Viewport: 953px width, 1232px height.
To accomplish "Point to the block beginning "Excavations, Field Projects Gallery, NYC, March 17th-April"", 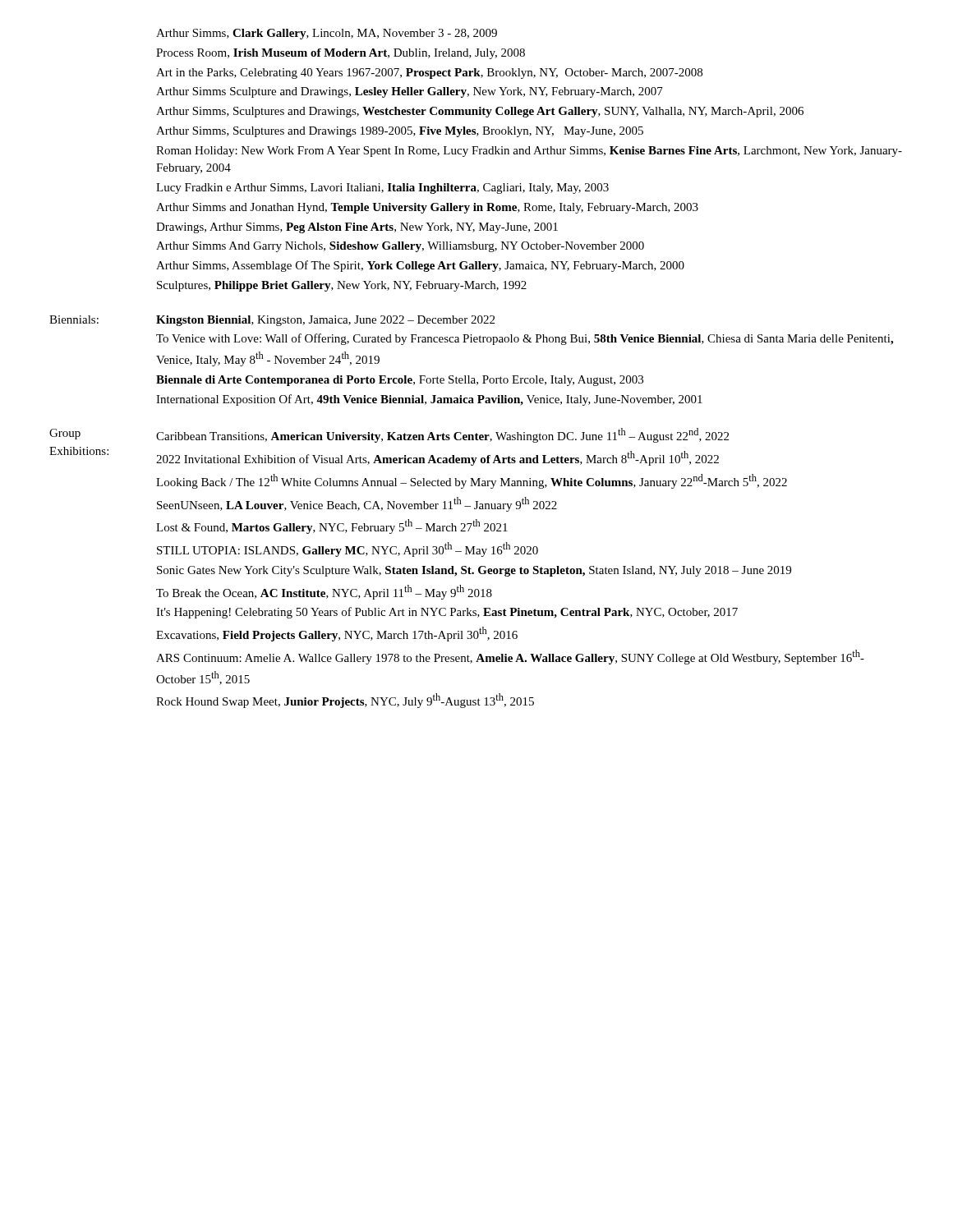I will 337,634.
